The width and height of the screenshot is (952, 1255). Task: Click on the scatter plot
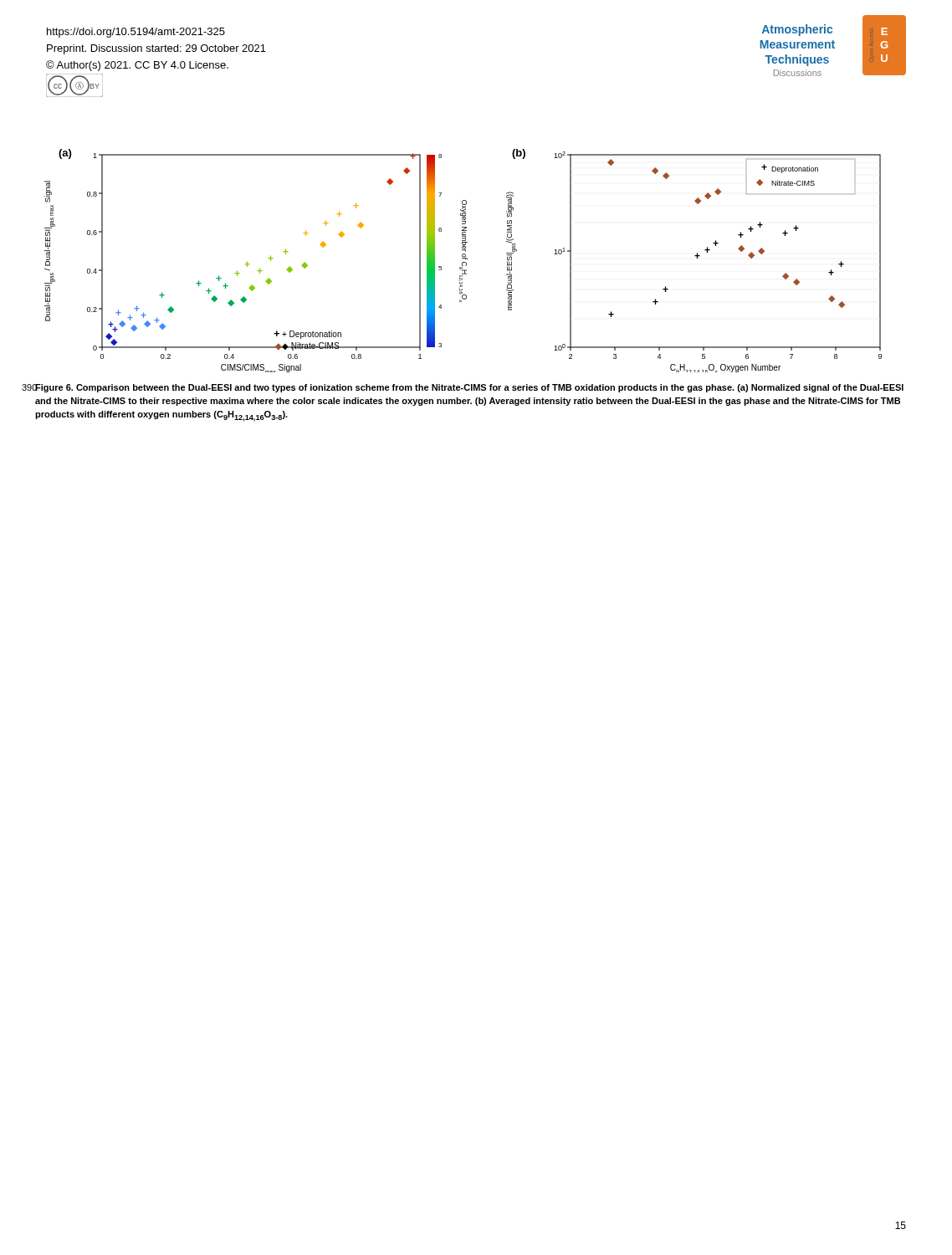[x=479, y=255]
